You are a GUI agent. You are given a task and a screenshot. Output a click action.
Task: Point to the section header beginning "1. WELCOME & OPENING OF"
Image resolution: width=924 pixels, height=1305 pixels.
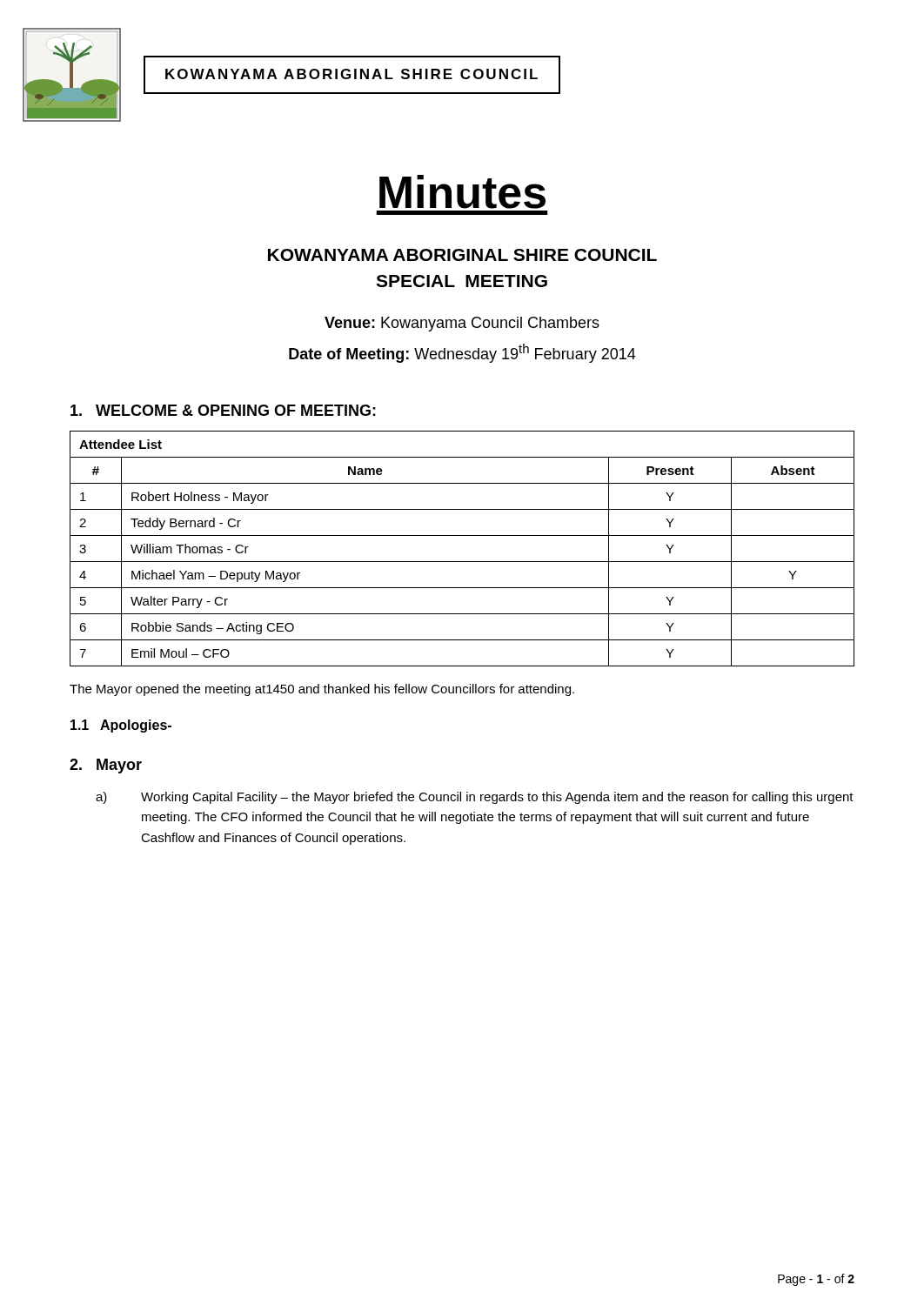[223, 411]
